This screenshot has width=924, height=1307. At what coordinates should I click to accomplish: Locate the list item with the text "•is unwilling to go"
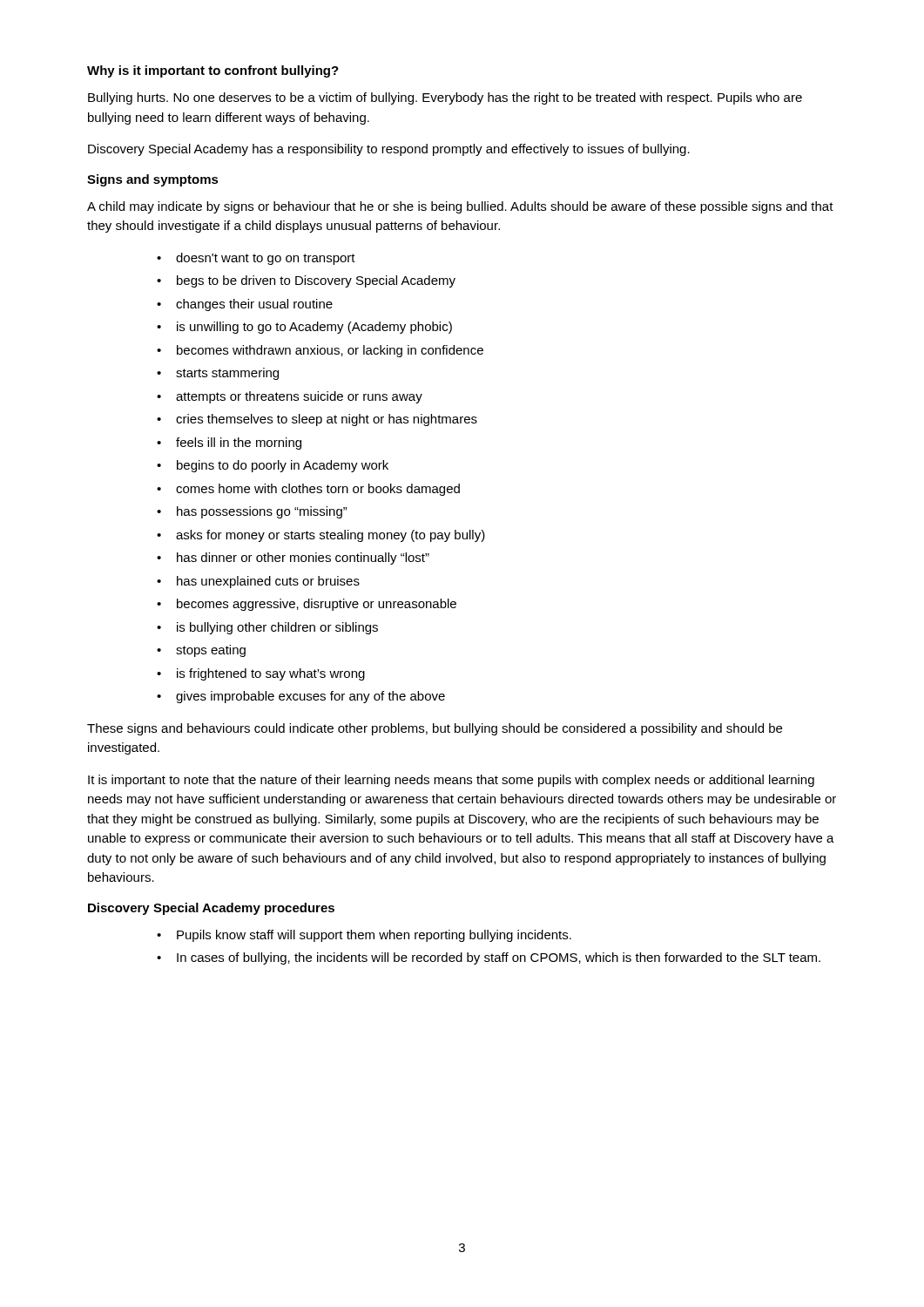tap(305, 327)
